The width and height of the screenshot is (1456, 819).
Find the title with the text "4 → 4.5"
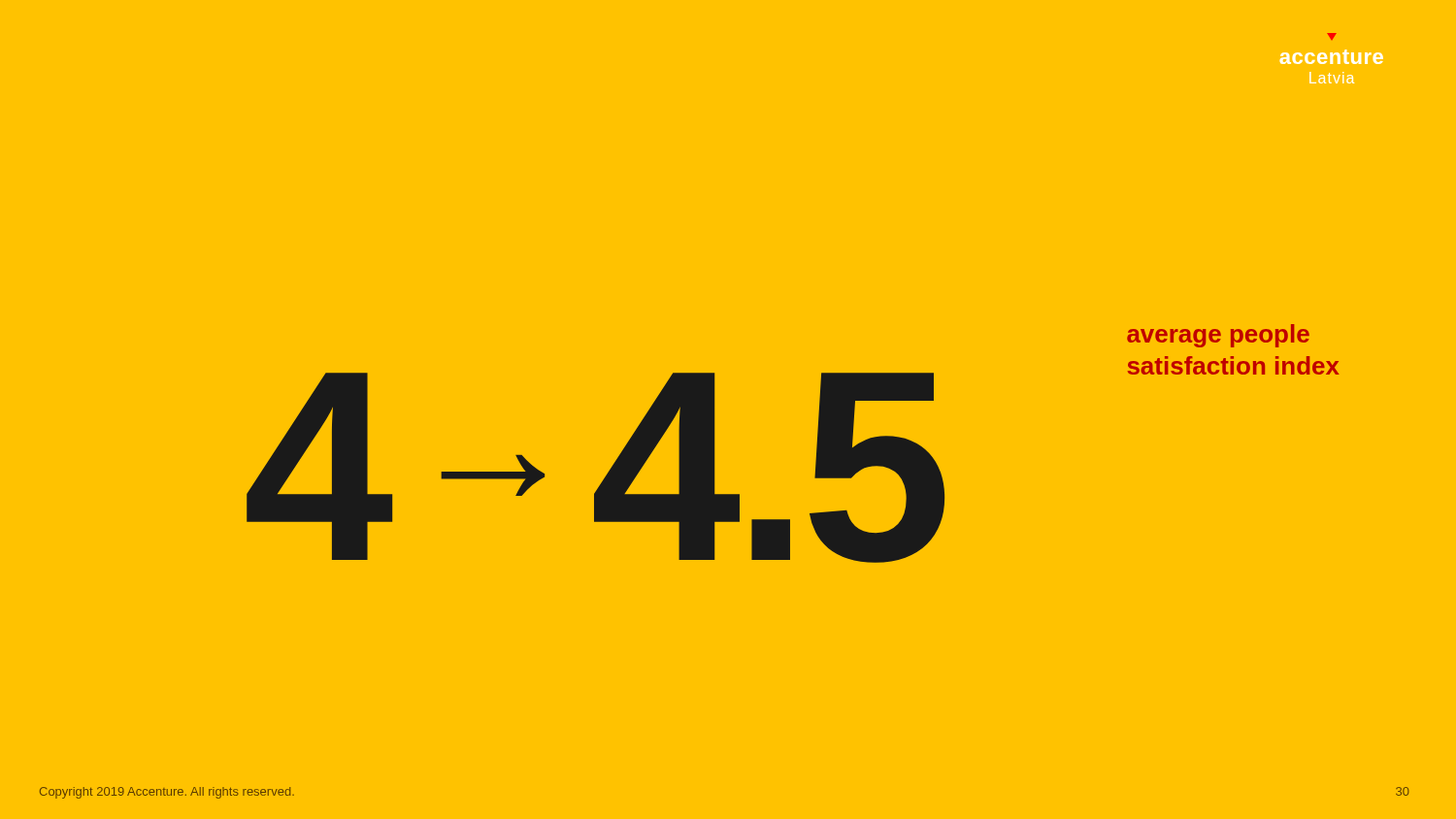click(594, 466)
